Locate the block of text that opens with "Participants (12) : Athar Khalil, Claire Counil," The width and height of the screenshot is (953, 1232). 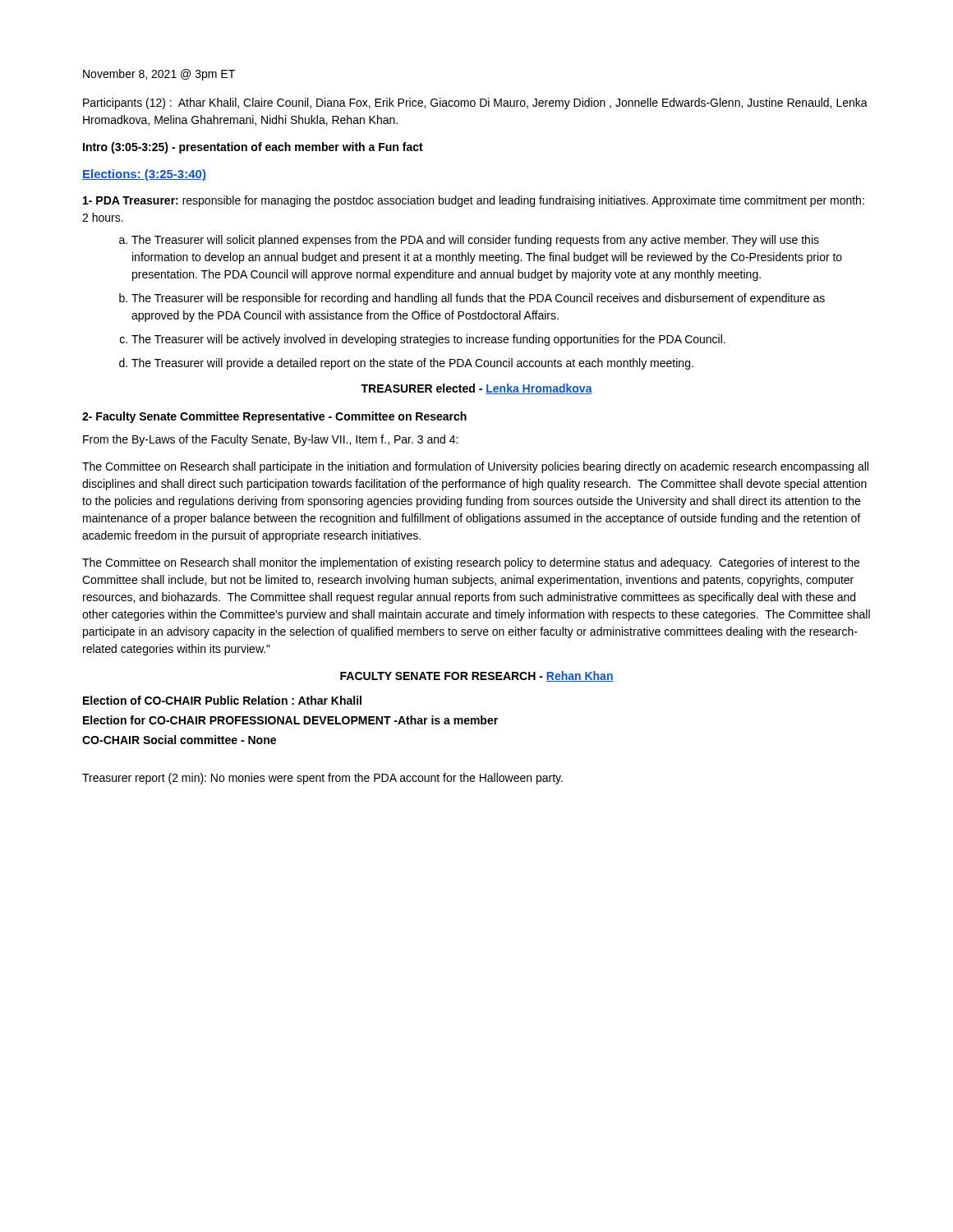(x=475, y=111)
